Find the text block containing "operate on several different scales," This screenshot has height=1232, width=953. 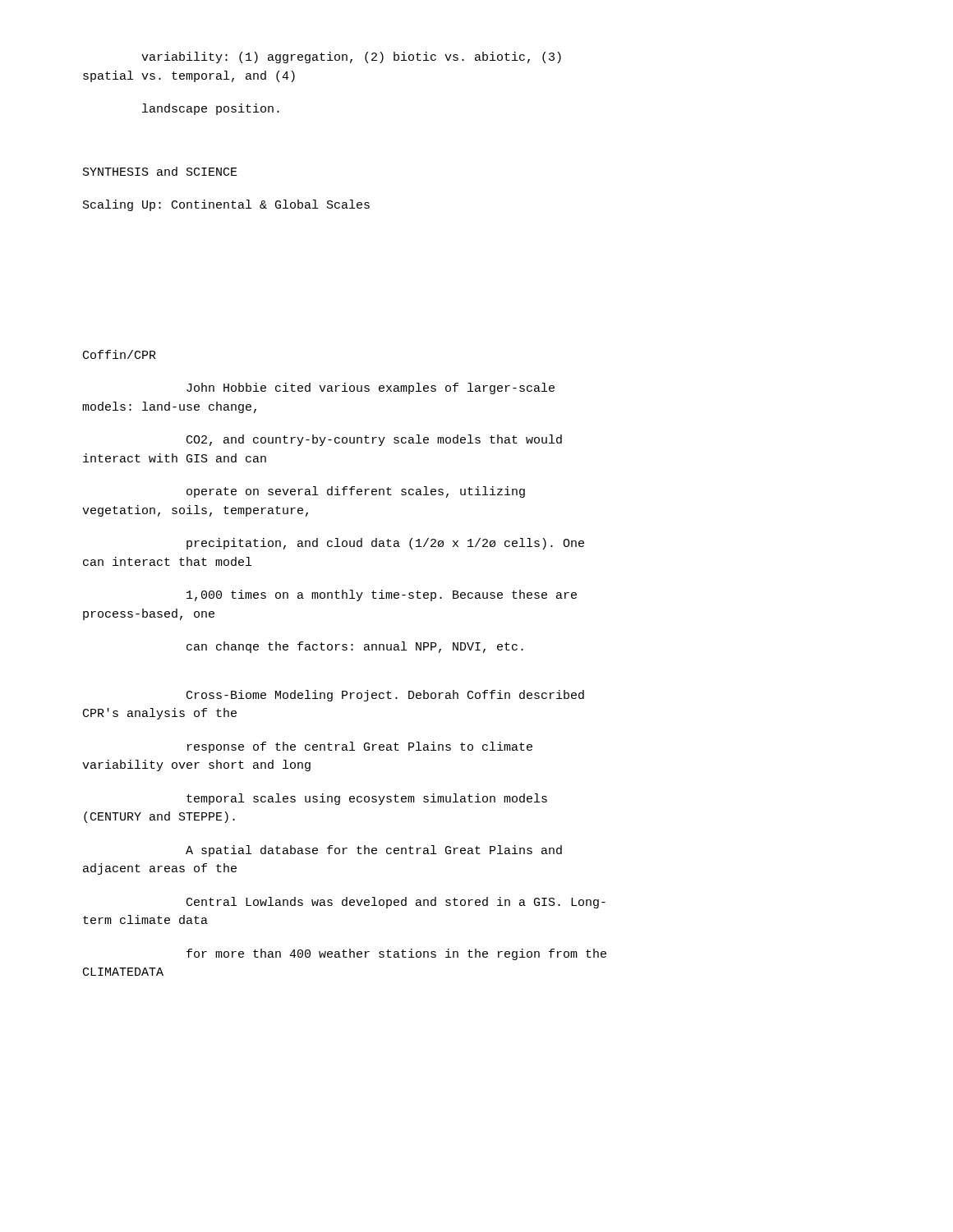tap(476, 502)
